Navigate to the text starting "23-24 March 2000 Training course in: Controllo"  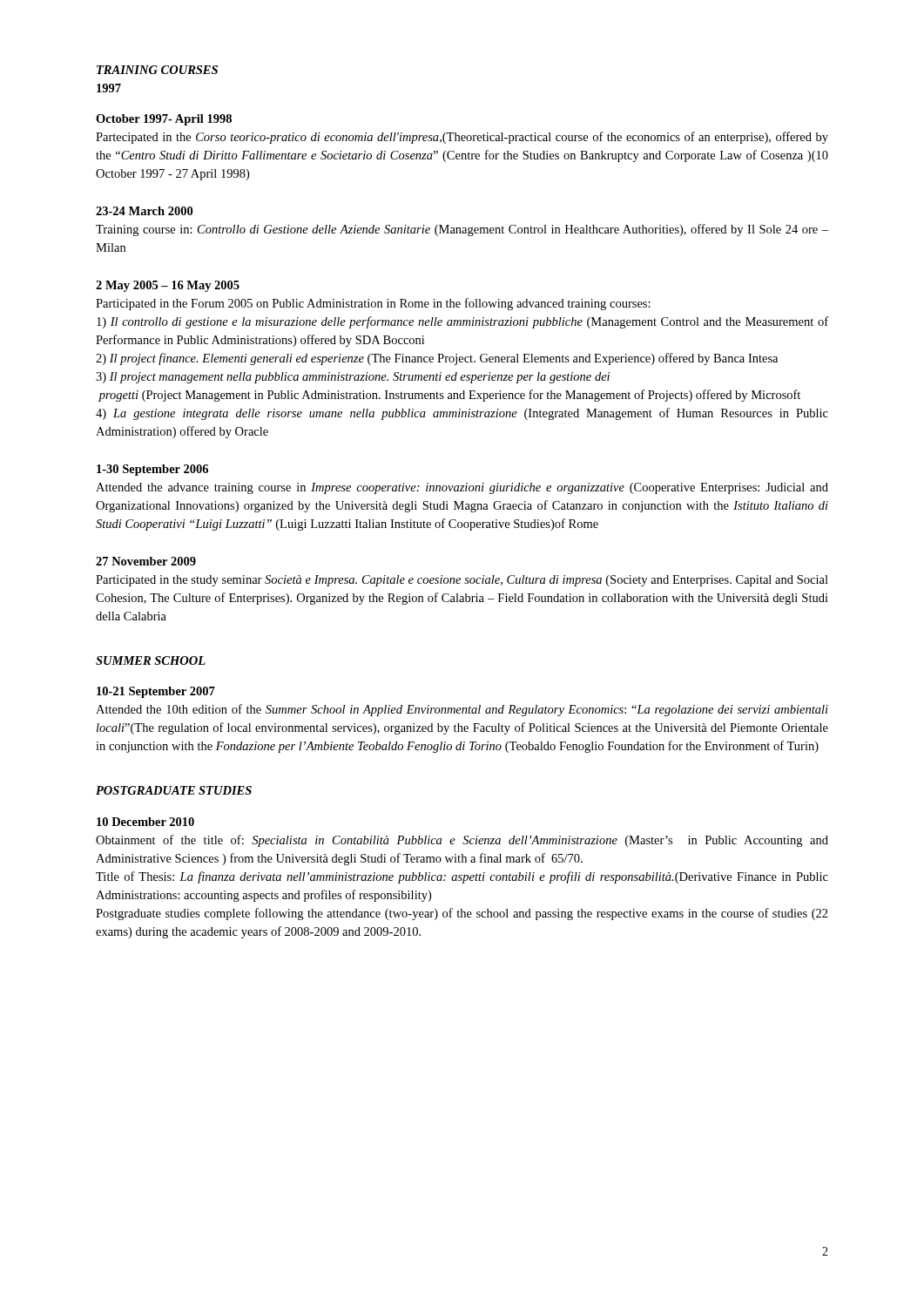[x=462, y=230]
